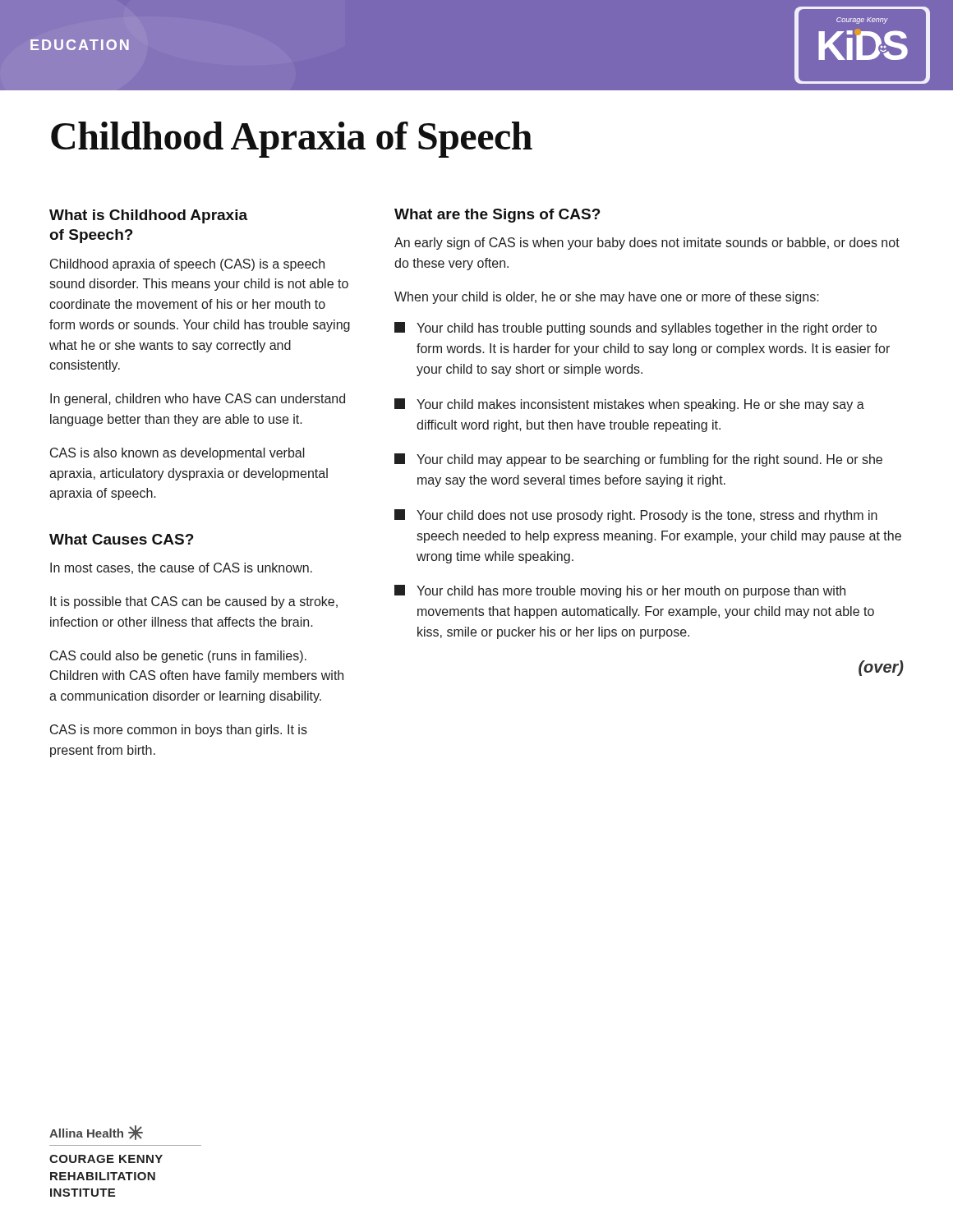Where is the passage that starts "An early sign of CAS is"?
The width and height of the screenshot is (953, 1232).
[x=647, y=253]
